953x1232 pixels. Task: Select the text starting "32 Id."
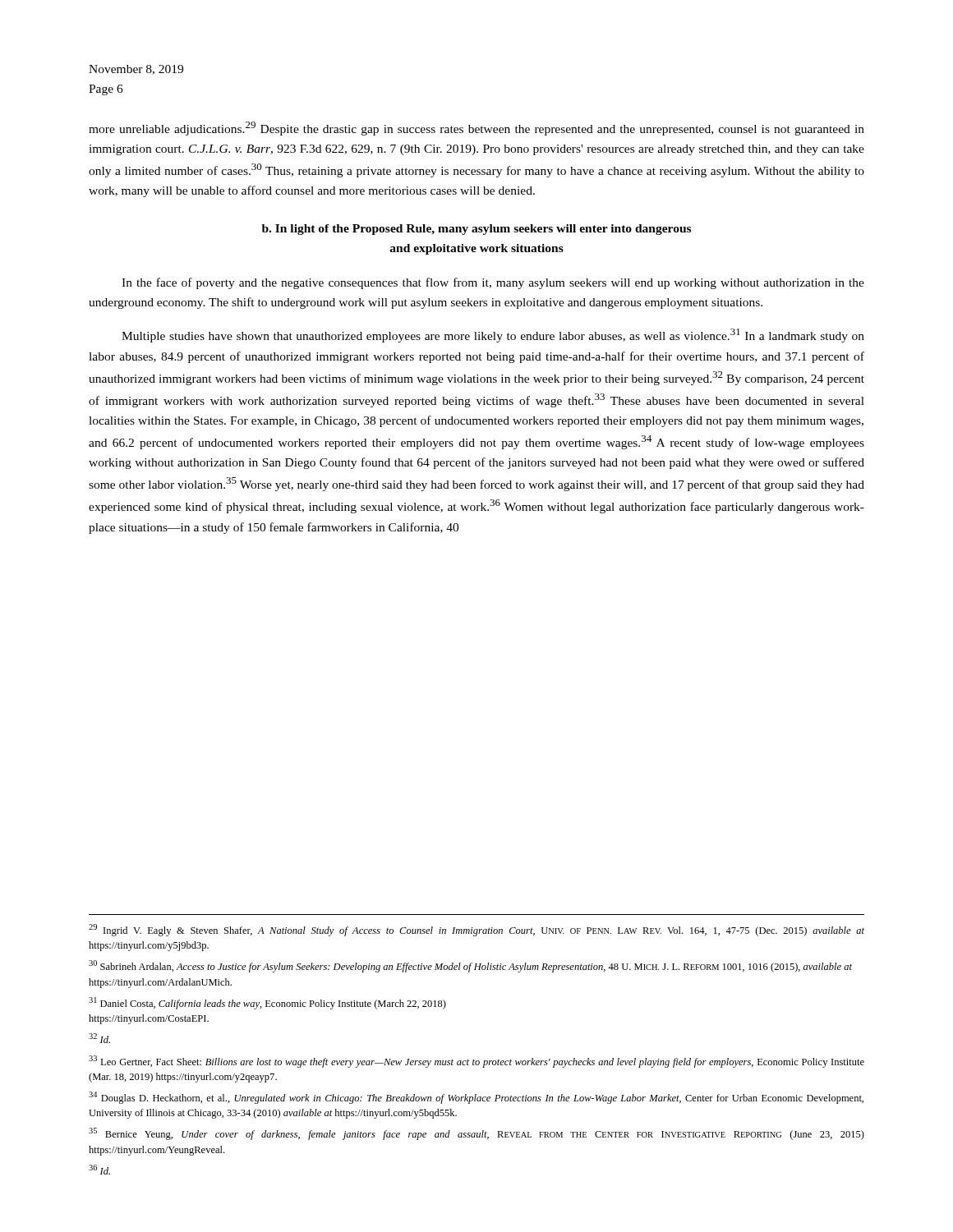[100, 1039]
